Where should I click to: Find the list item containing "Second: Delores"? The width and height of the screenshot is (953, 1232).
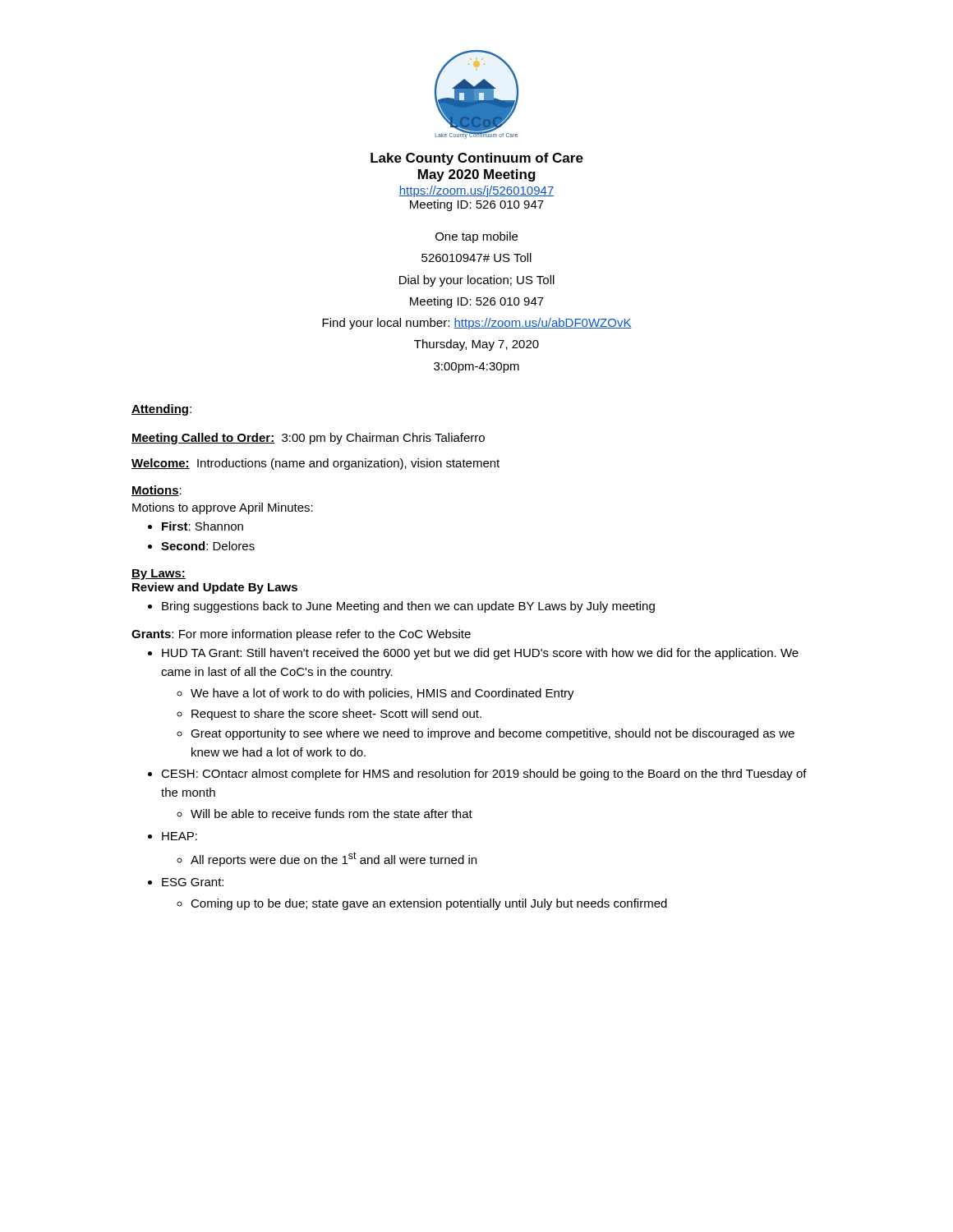(208, 546)
